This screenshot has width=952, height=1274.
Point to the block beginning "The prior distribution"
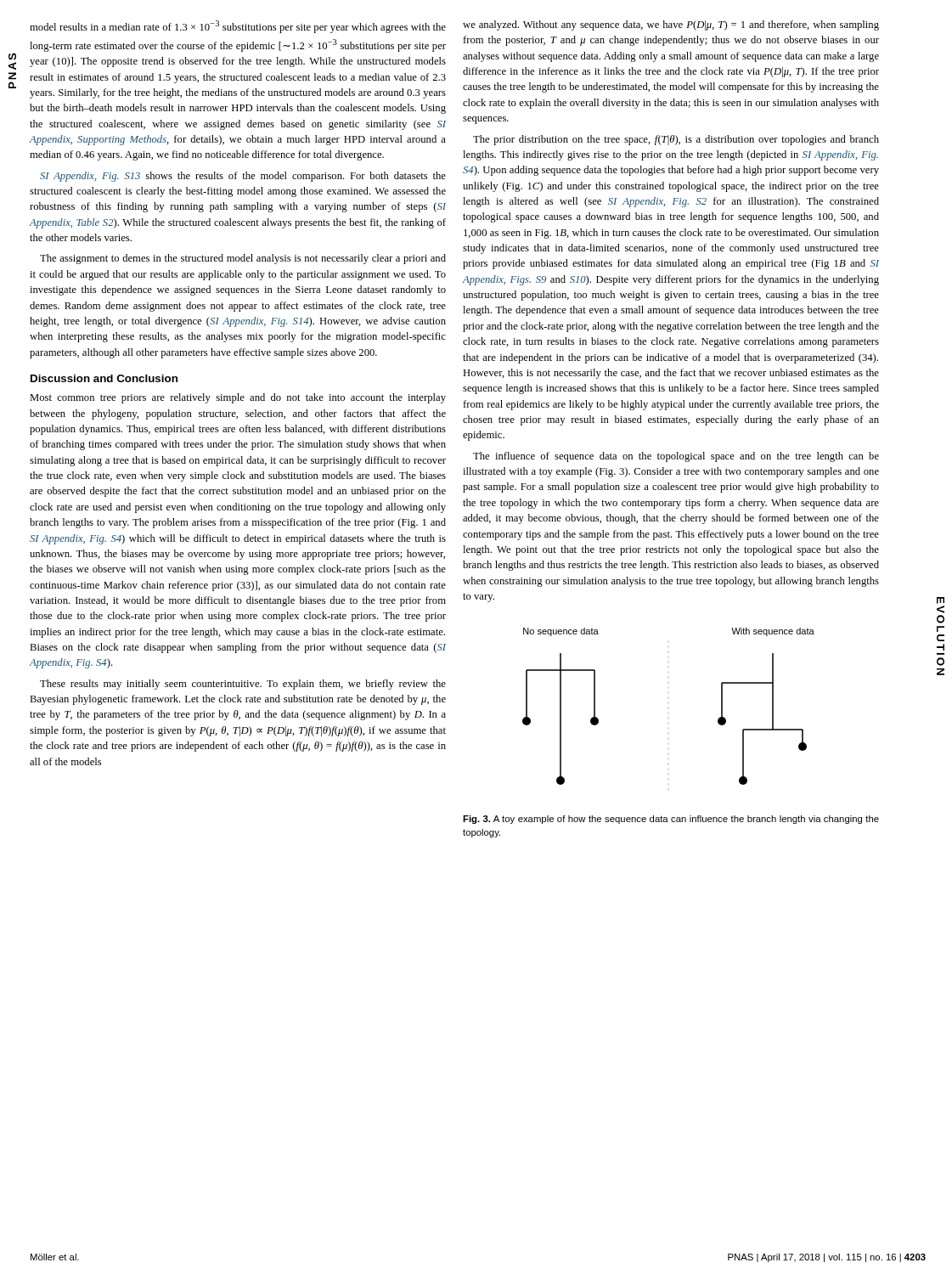[671, 287]
